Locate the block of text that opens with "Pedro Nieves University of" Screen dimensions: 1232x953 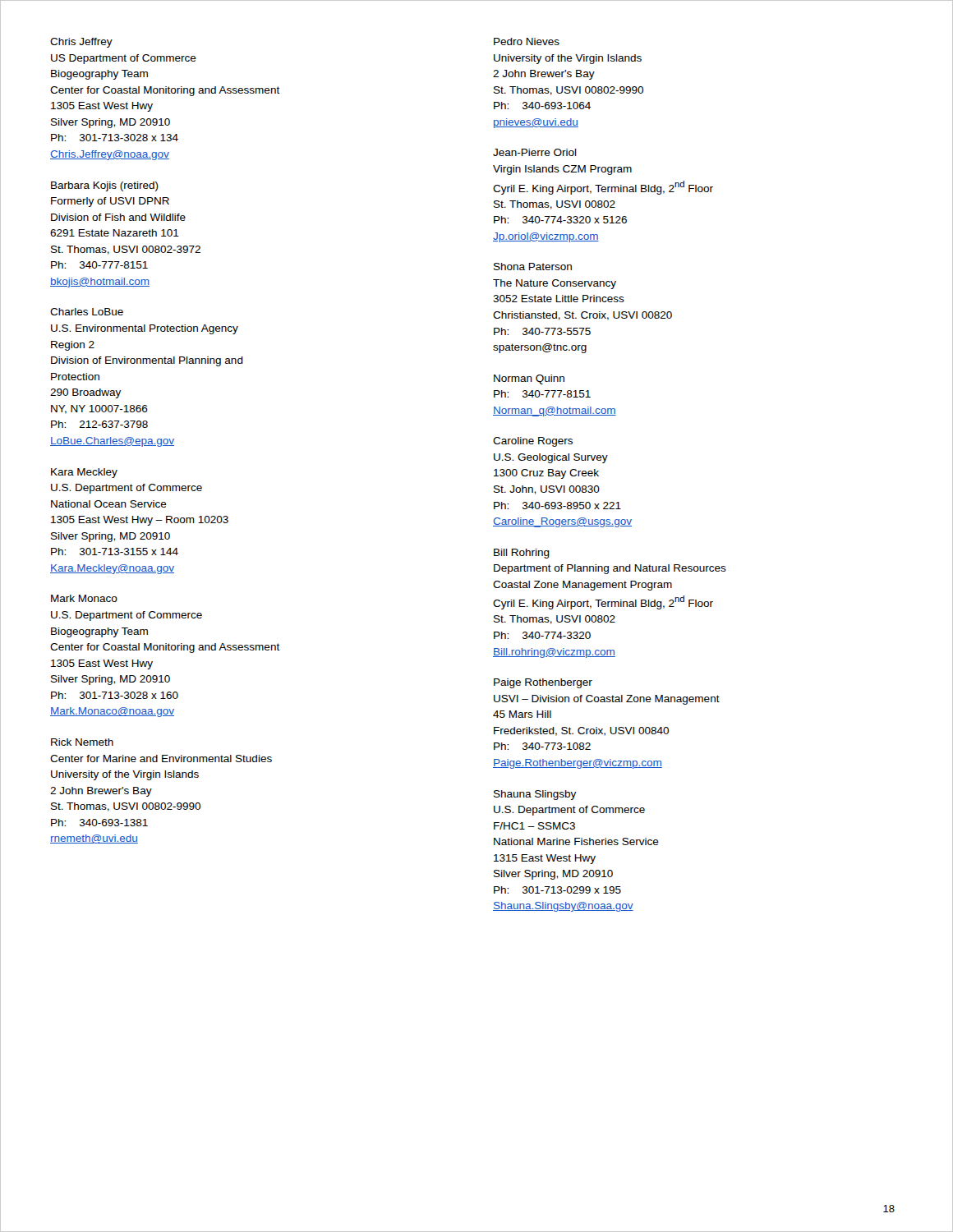pyautogui.click(x=568, y=82)
